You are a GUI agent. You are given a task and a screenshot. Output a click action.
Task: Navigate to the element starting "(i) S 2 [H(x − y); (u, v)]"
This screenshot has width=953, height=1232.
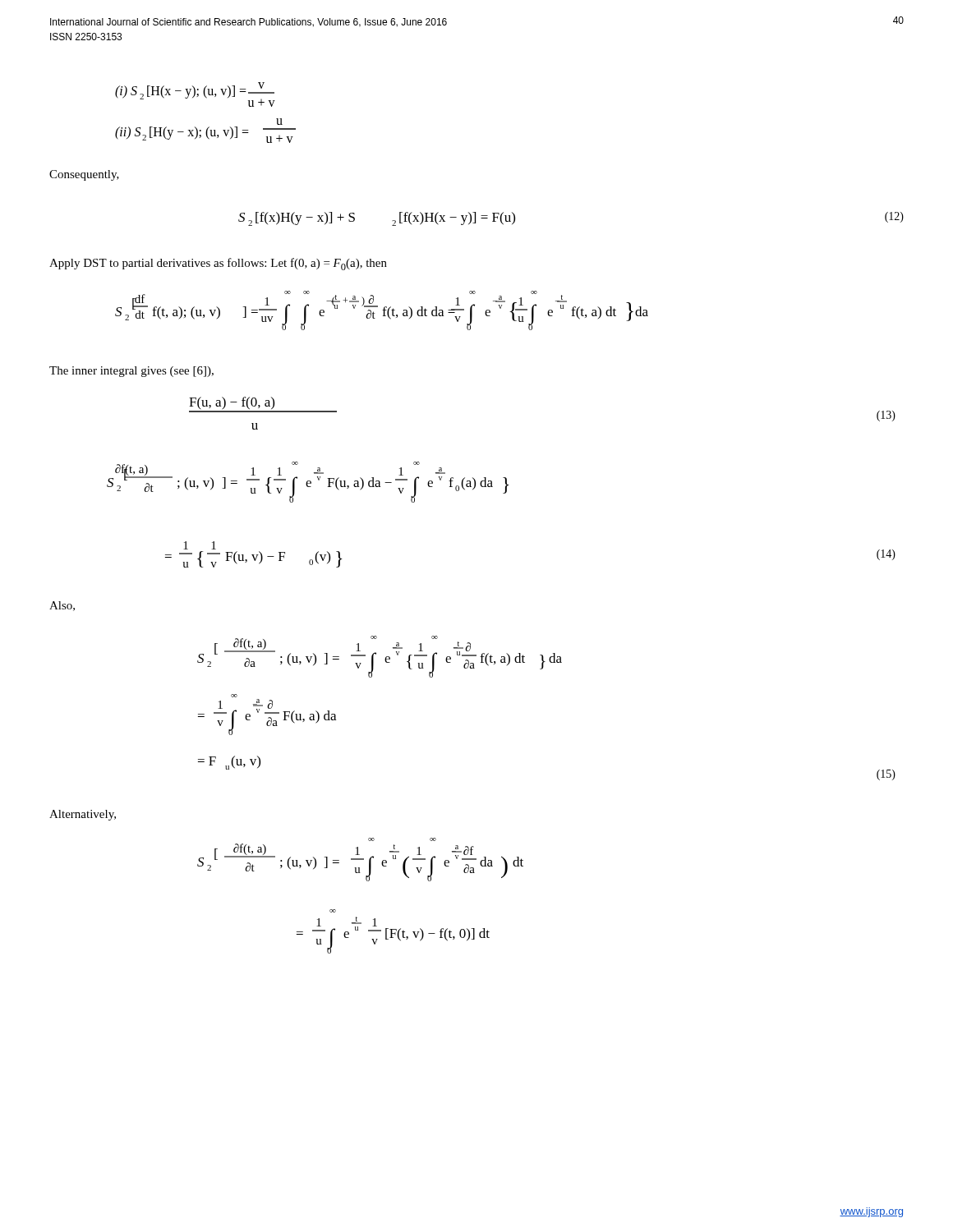point(238,109)
